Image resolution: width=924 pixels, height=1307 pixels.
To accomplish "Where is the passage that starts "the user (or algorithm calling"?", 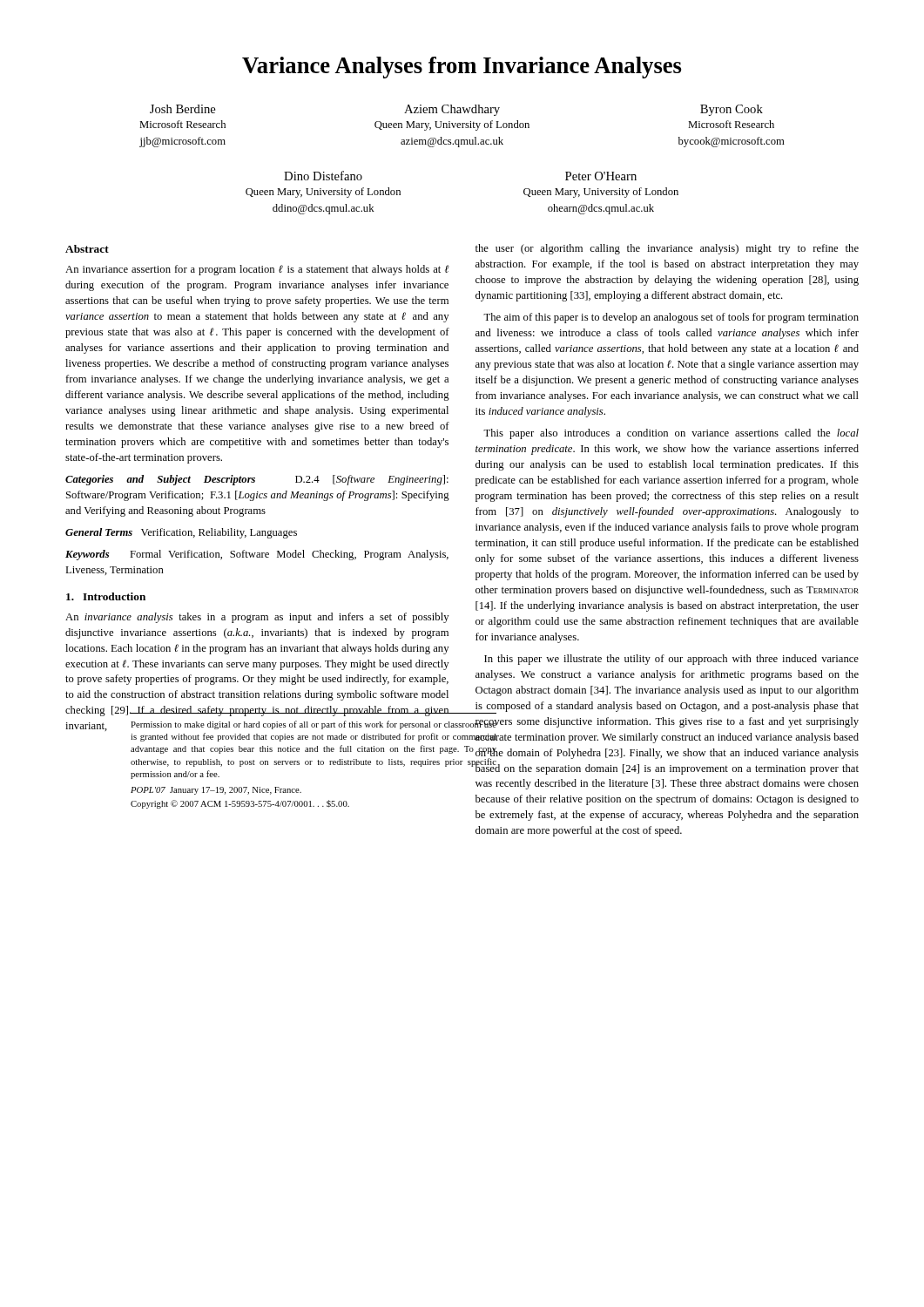I will point(667,540).
